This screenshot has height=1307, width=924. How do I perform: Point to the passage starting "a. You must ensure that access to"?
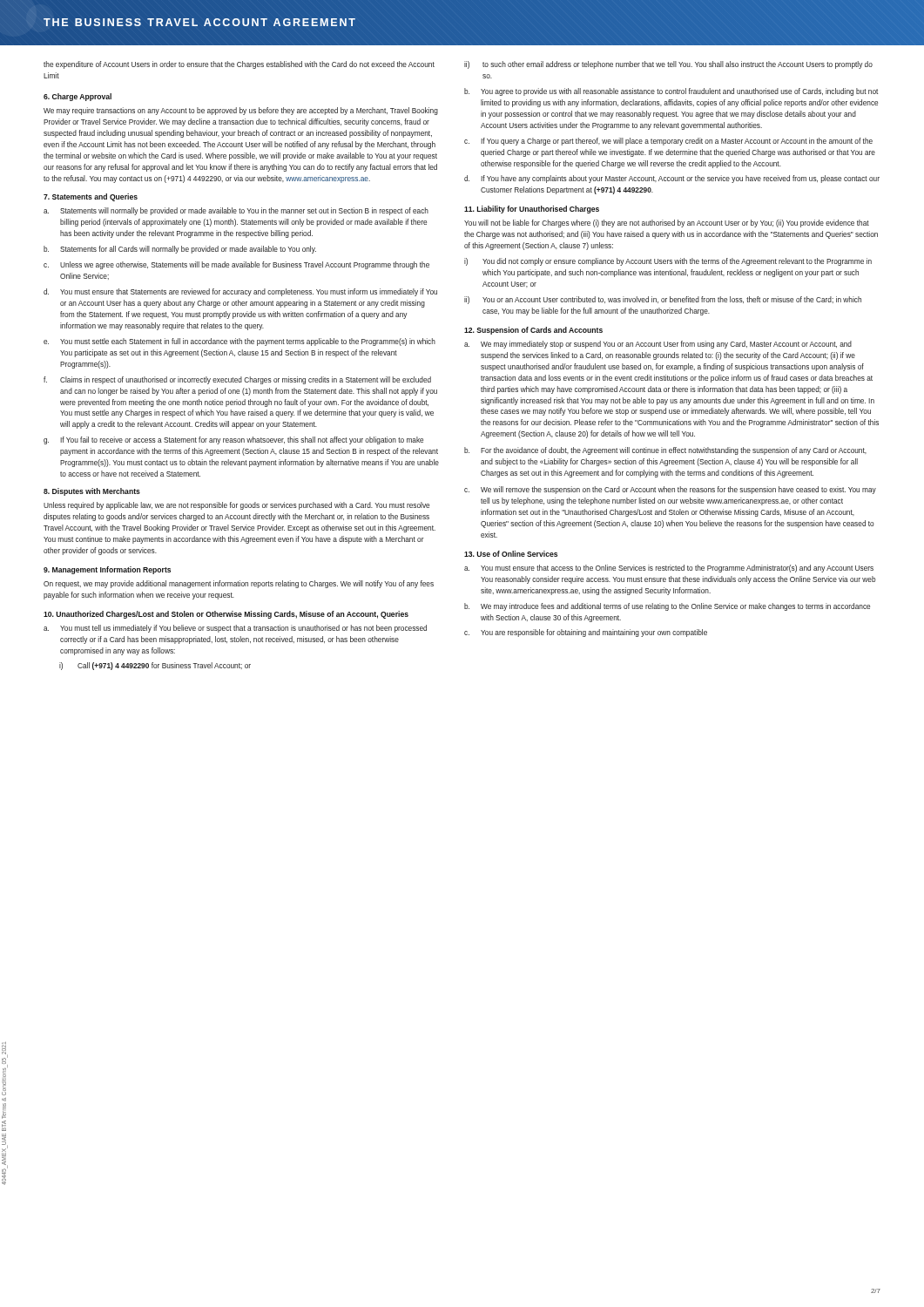tap(672, 580)
